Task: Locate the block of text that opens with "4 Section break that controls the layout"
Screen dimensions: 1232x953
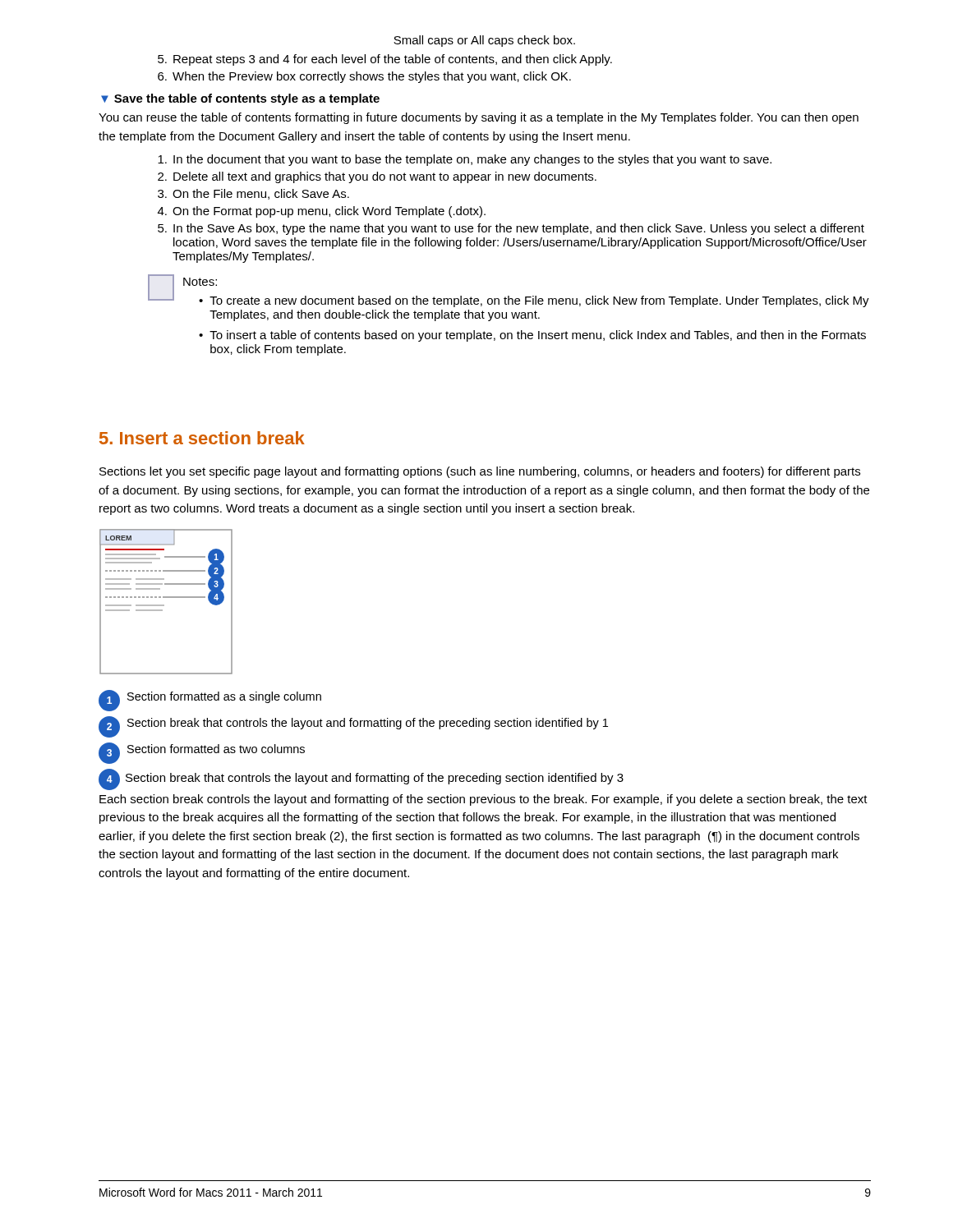Action: (x=483, y=824)
